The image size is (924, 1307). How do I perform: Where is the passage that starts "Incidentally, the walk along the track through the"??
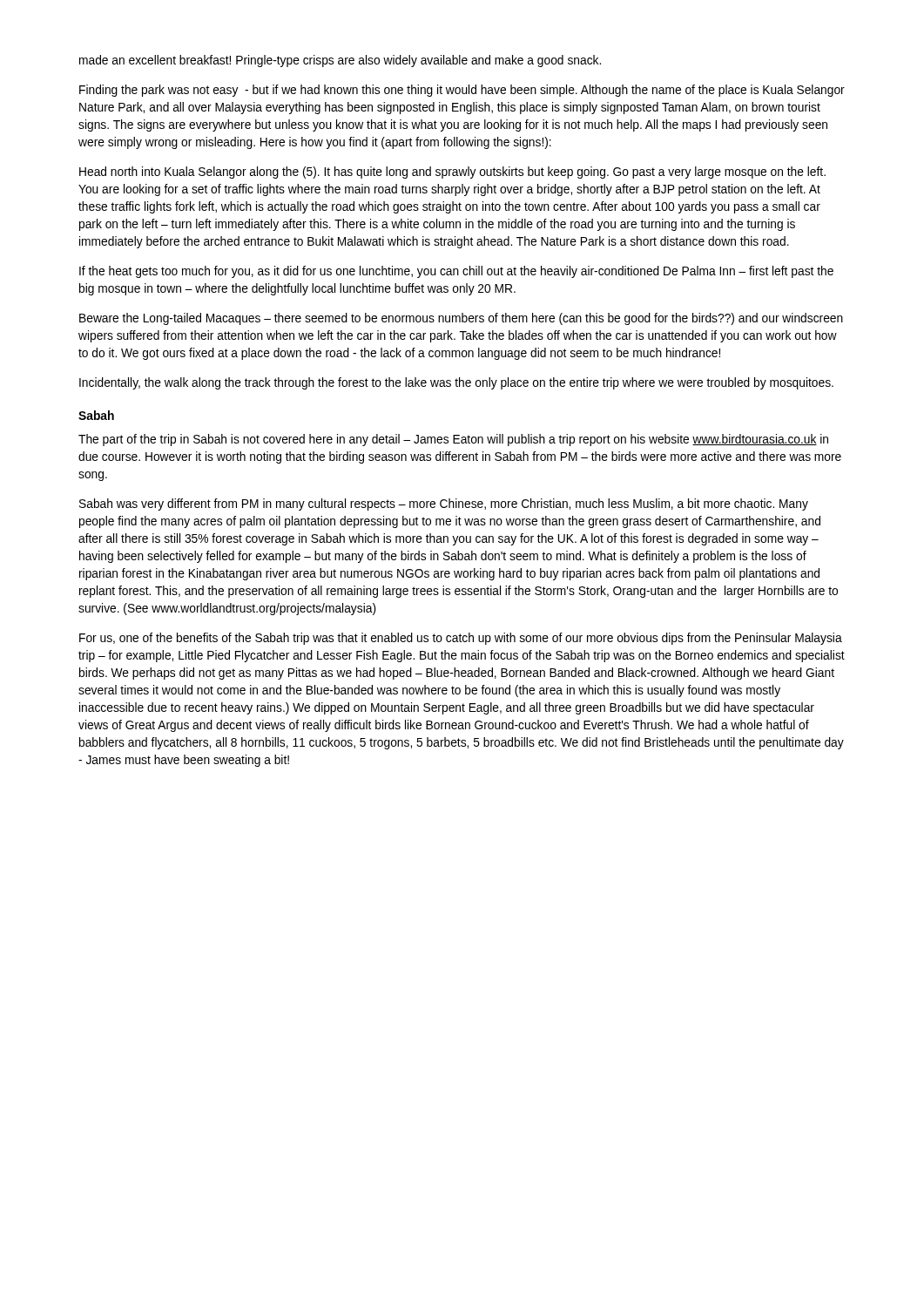[456, 383]
